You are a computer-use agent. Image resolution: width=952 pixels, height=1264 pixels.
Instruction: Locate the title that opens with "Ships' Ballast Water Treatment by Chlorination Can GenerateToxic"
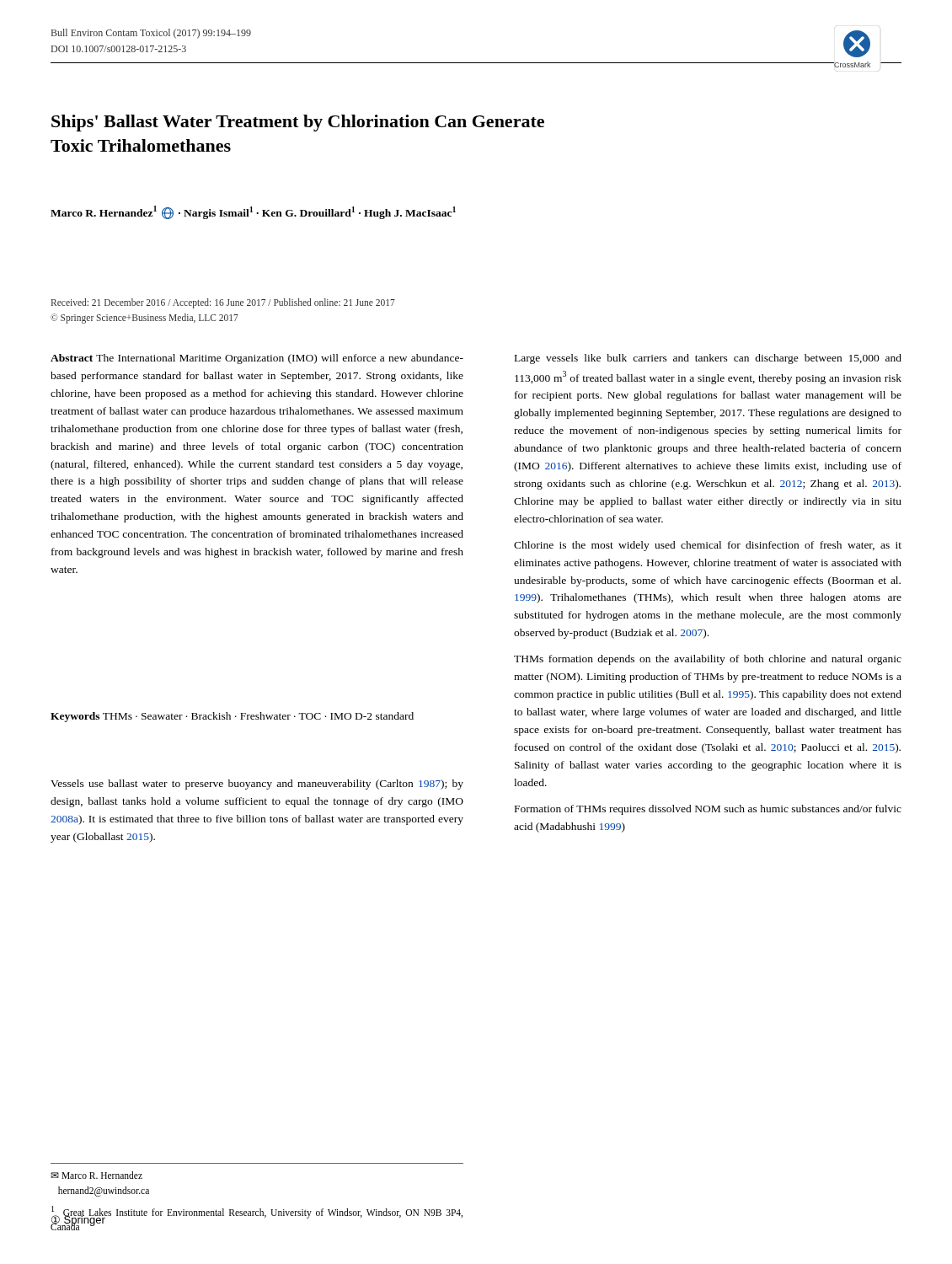pyautogui.click(x=392, y=134)
